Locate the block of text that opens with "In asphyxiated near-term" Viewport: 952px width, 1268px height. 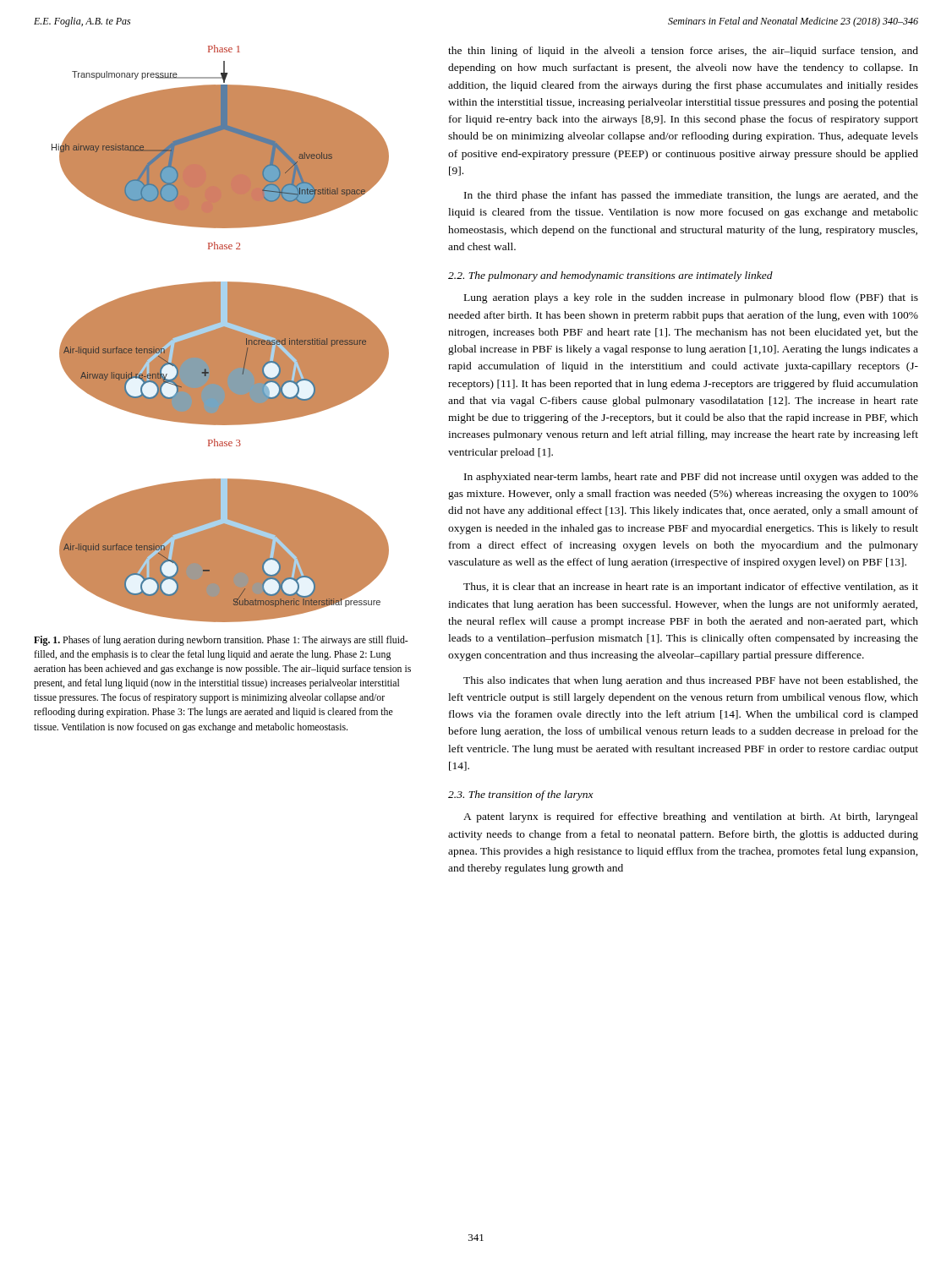click(x=683, y=519)
